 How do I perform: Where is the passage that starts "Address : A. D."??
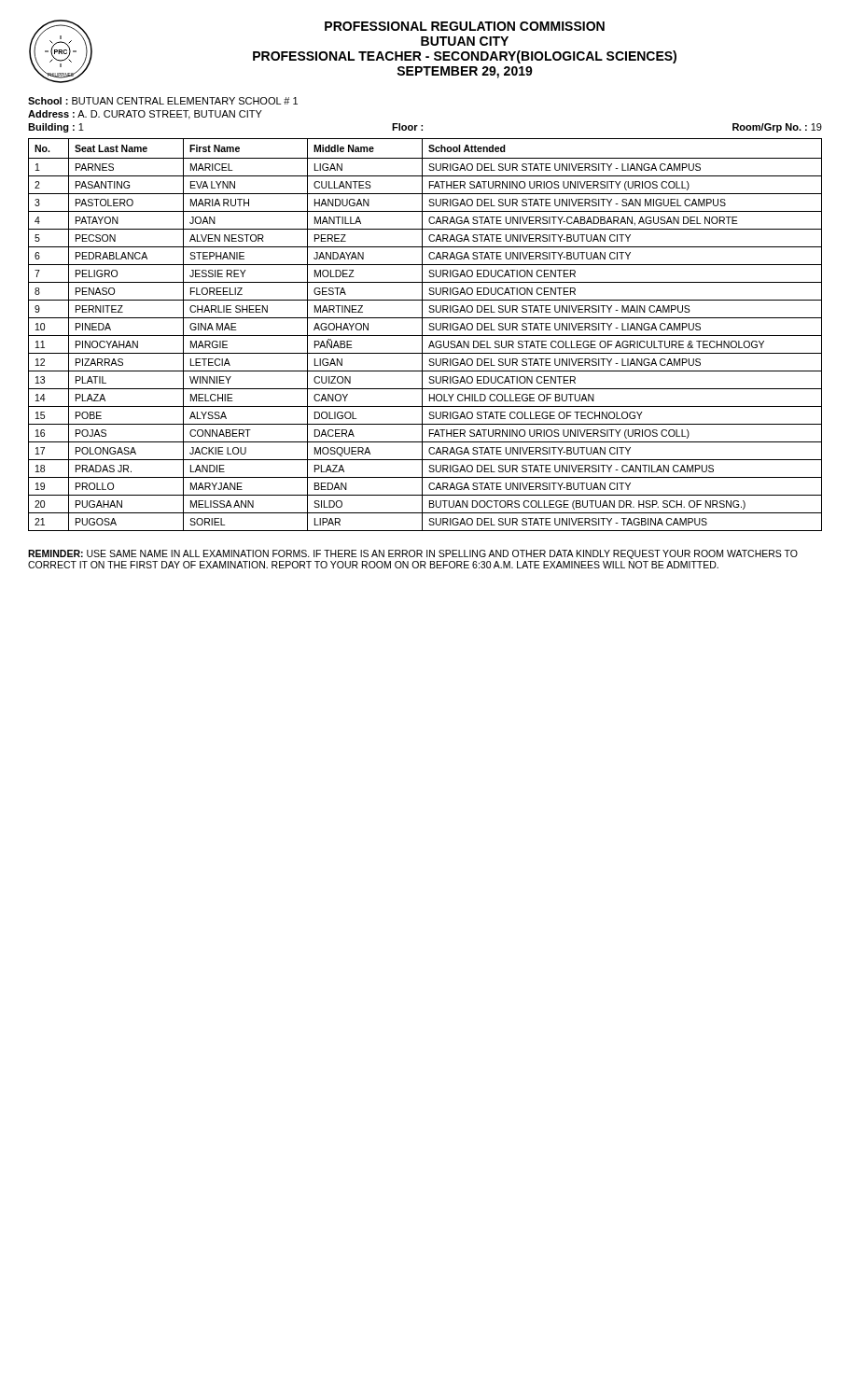(x=145, y=114)
